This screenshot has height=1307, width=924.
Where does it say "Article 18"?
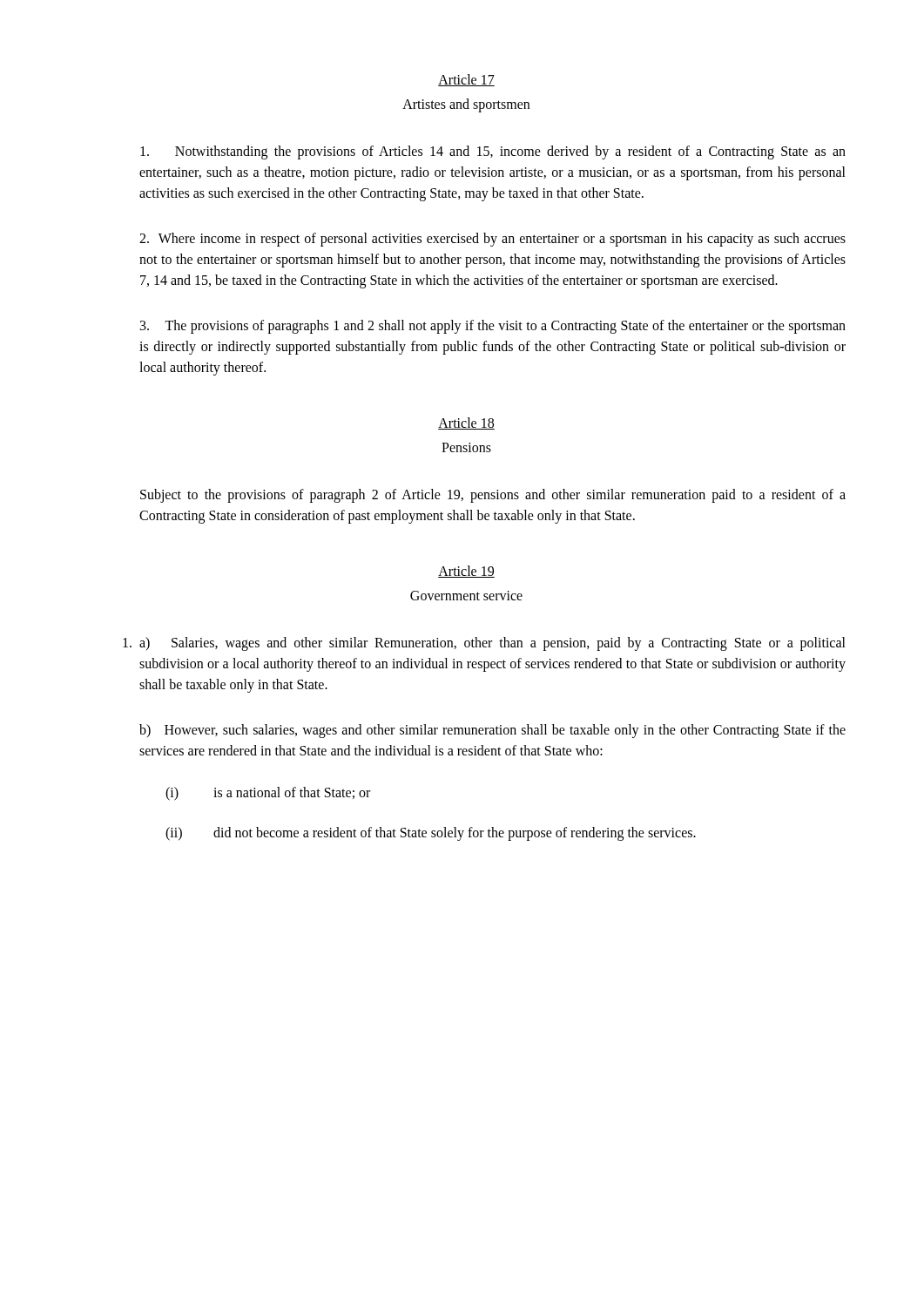point(466,423)
